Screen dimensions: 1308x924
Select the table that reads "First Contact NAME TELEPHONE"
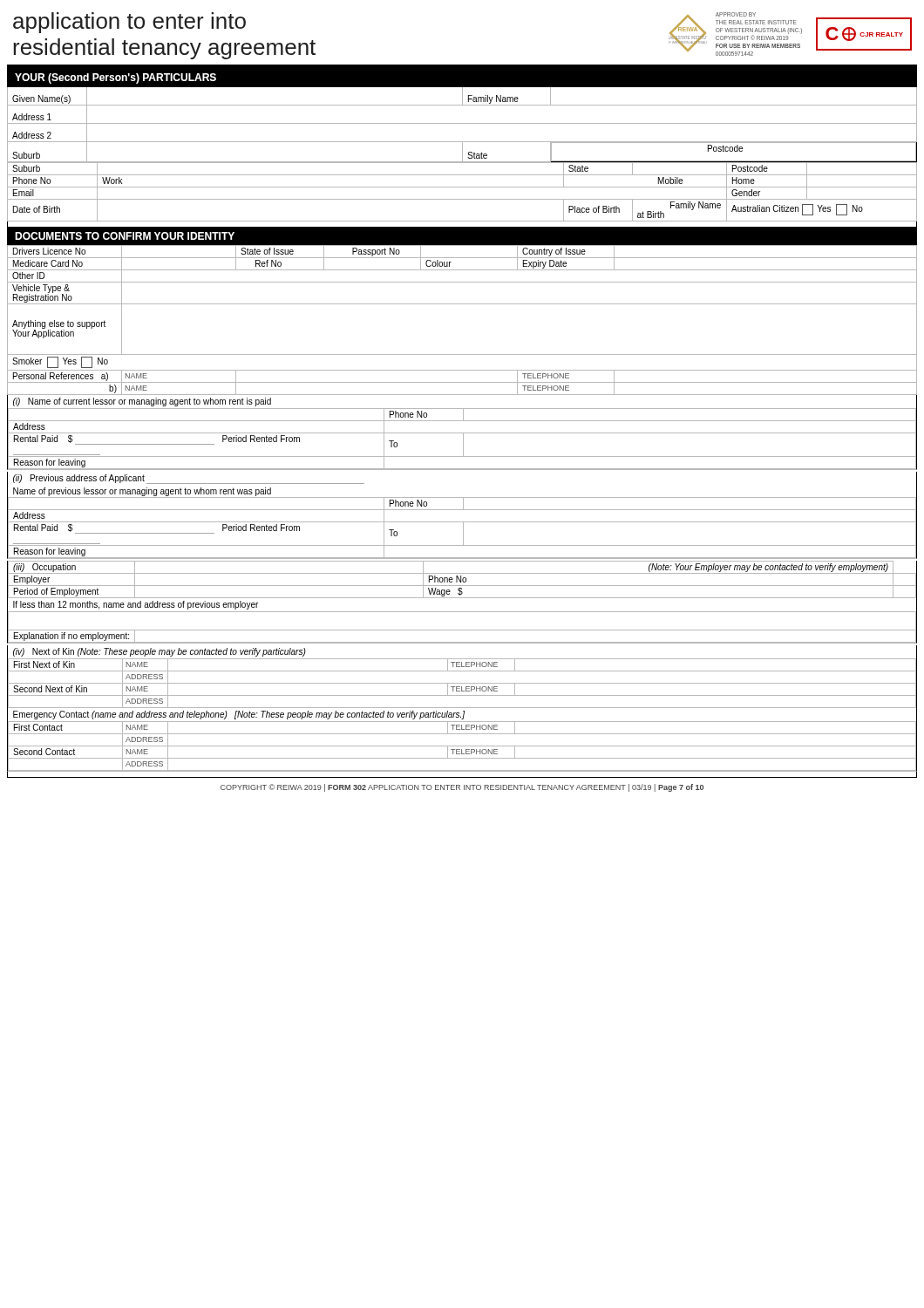coord(462,728)
